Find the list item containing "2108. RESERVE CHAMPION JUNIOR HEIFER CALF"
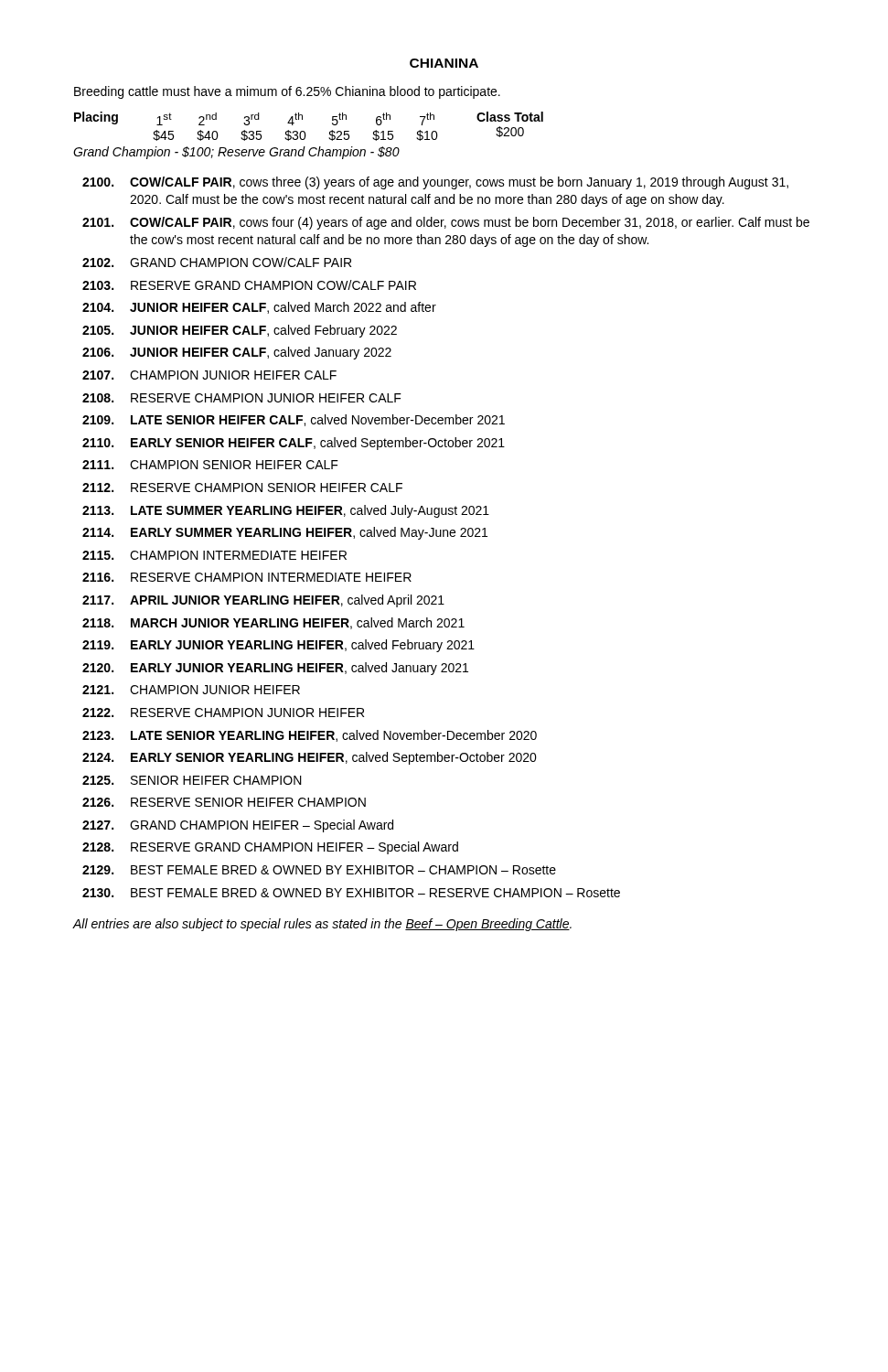The width and height of the screenshot is (888, 1372). pyautogui.click(x=242, y=398)
